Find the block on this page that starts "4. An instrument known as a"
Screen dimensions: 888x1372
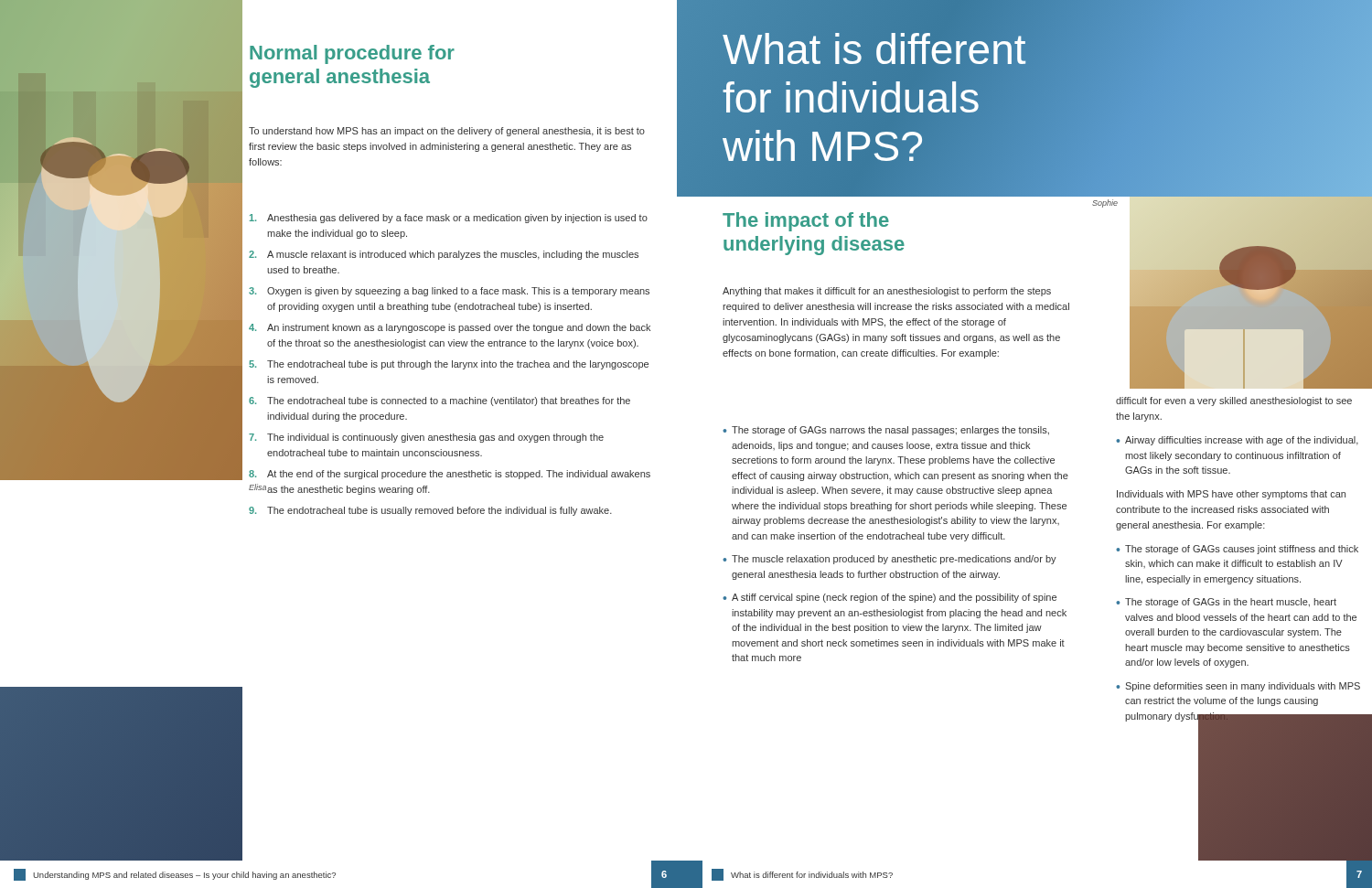[x=454, y=335]
